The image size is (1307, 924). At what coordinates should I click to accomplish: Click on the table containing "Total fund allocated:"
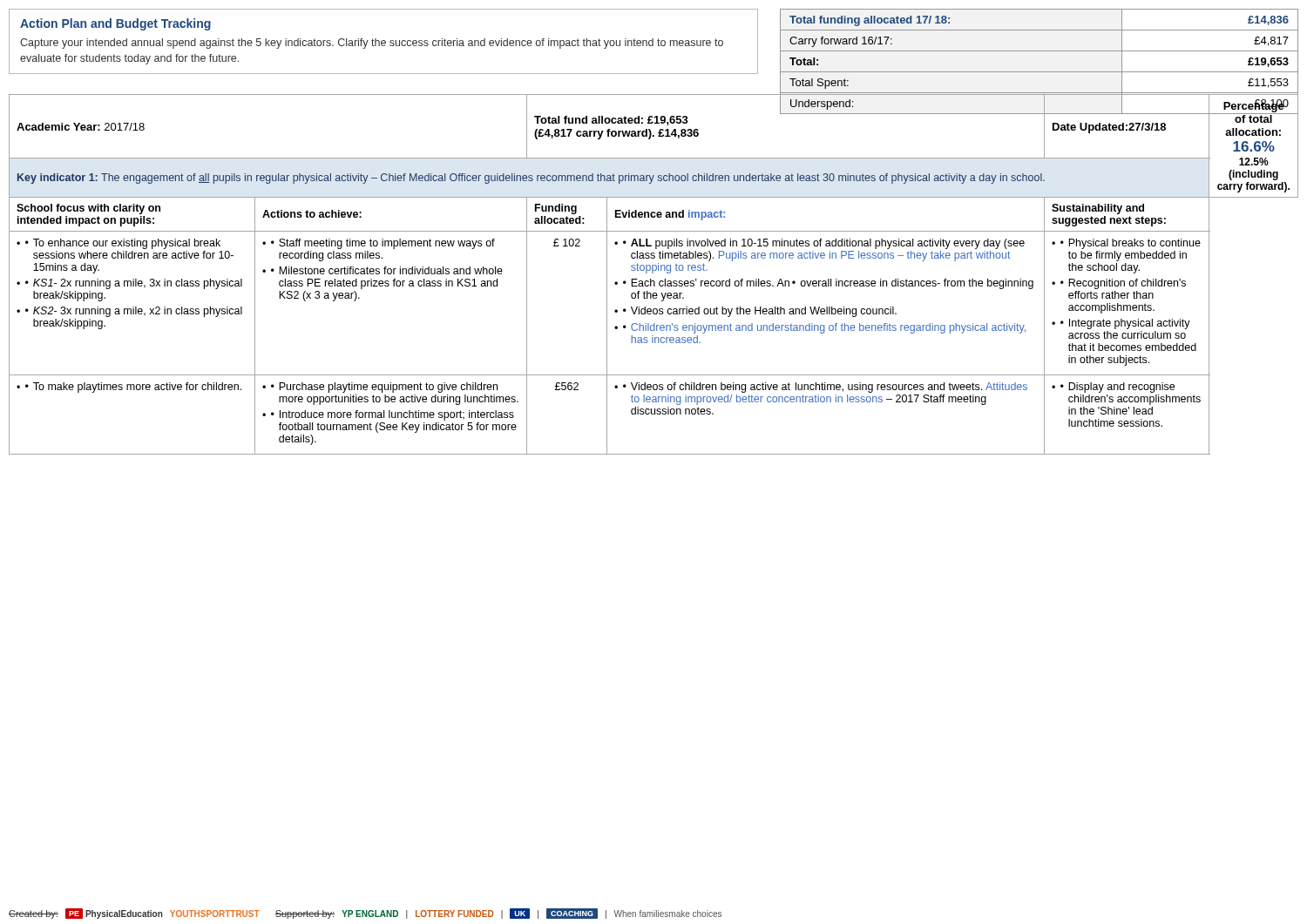click(654, 274)
